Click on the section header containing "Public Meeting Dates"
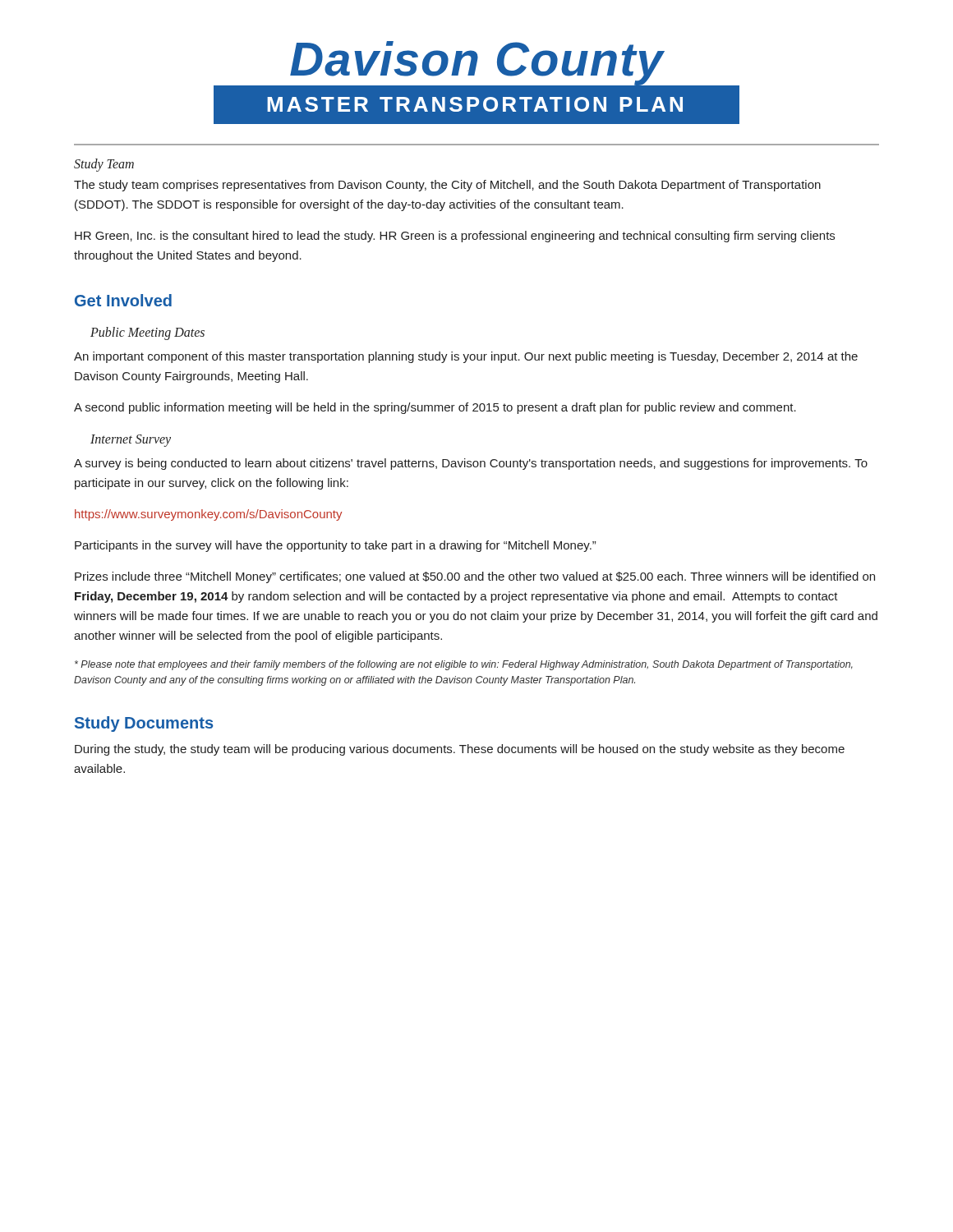 tap(148, 332)
